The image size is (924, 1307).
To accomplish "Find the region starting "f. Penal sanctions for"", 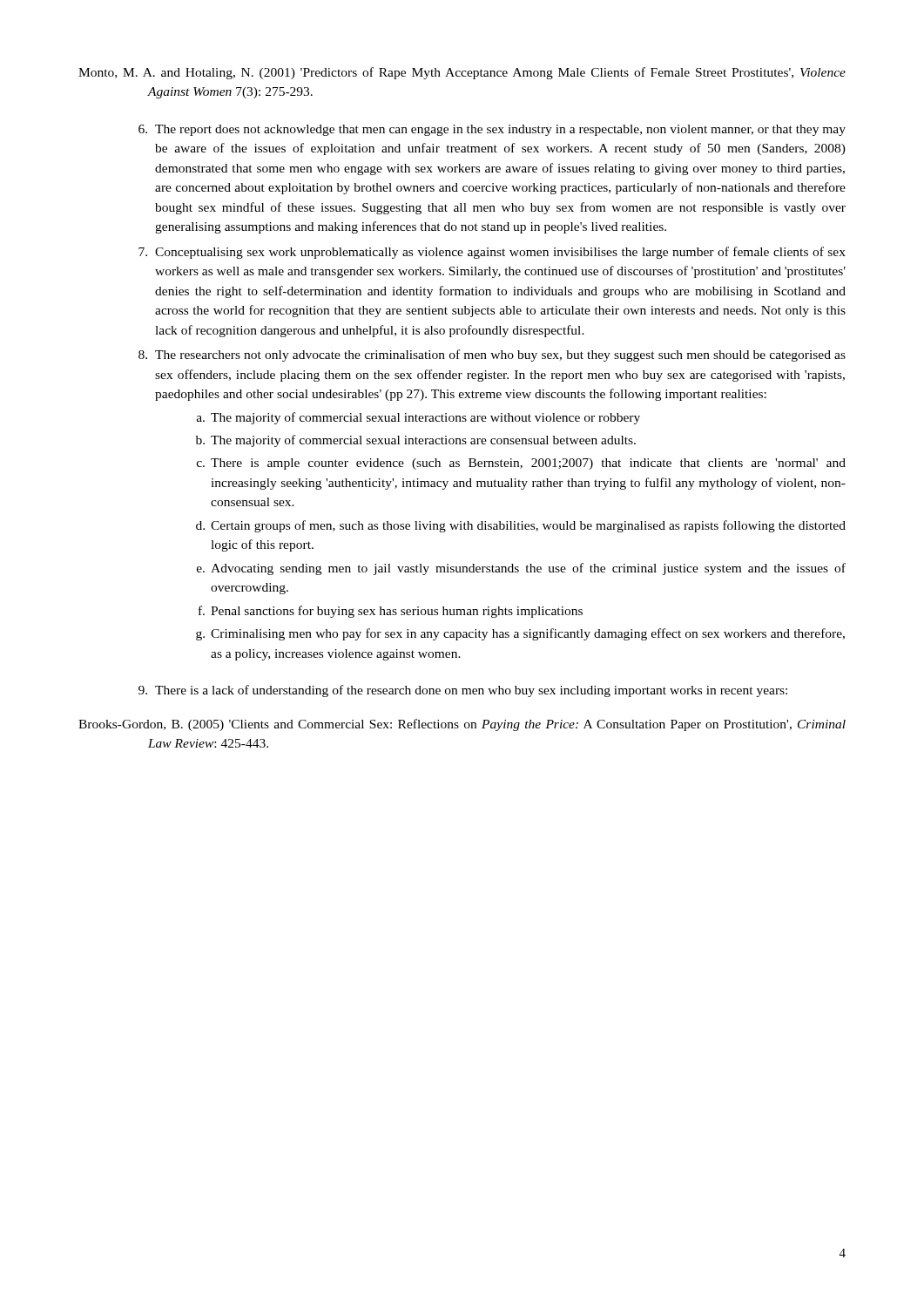I will [513, 611].
